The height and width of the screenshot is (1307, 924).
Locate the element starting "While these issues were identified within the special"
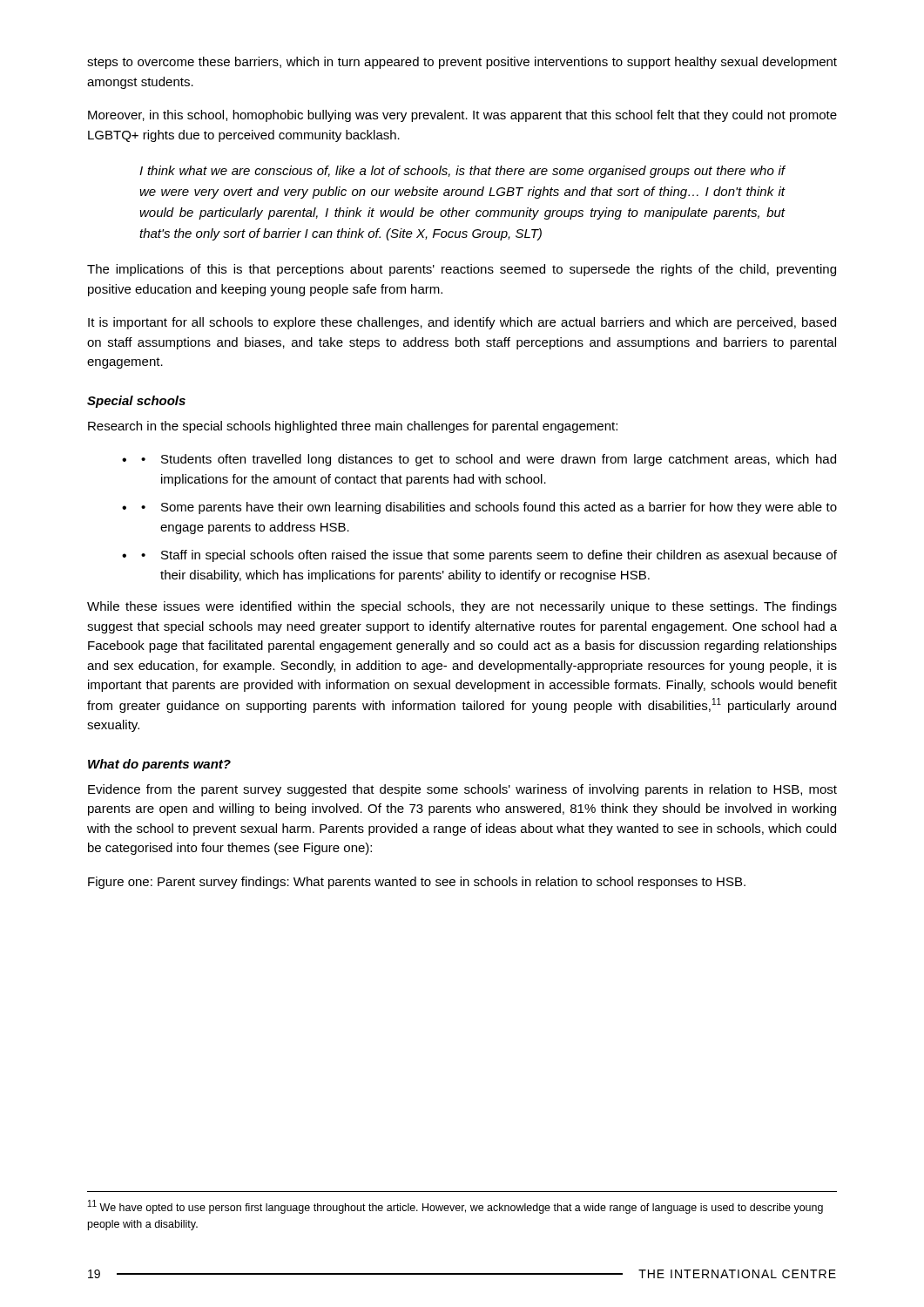click(x=462, y=665)
